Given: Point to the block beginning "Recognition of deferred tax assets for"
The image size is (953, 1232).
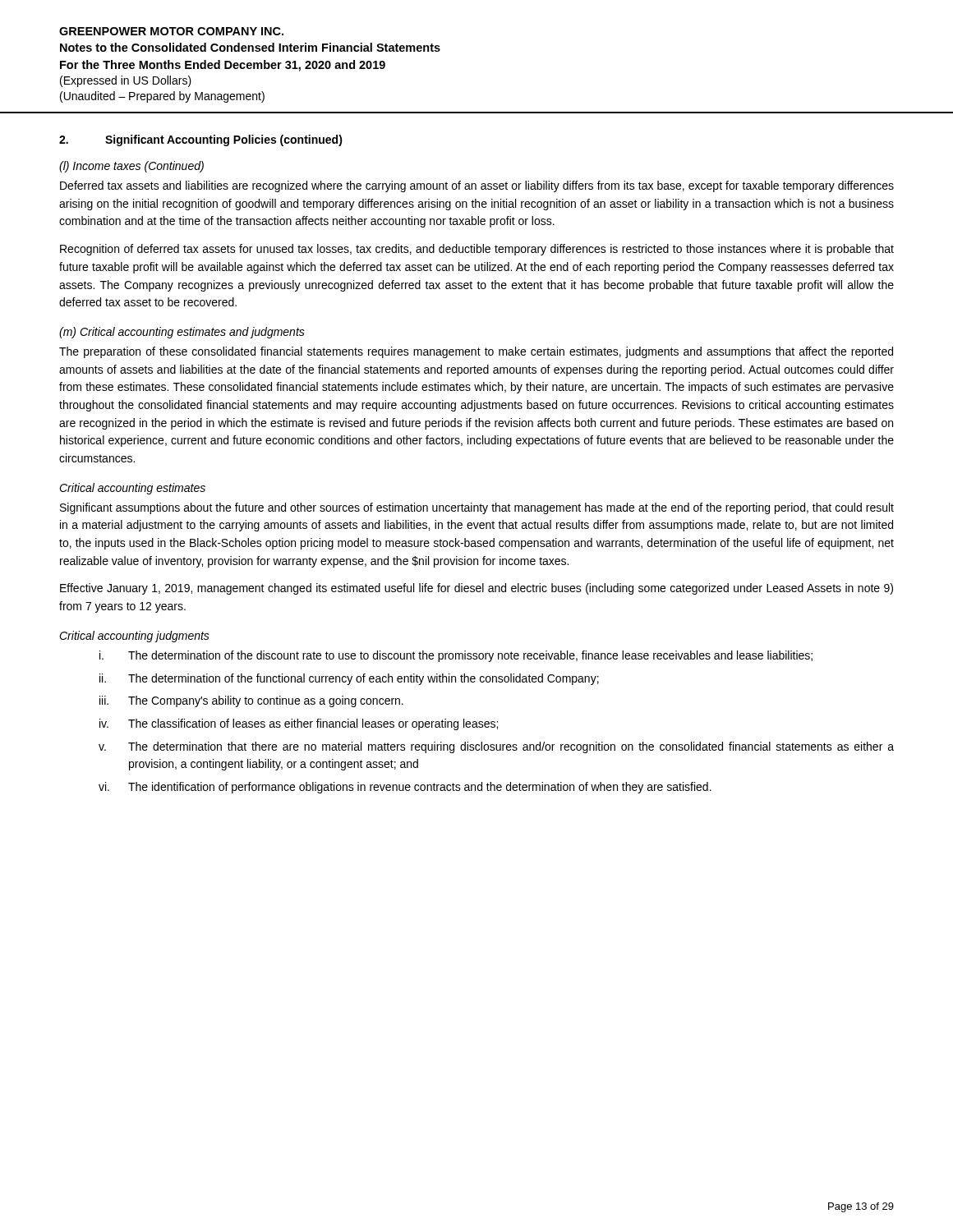Looking at the screenshot, I should pos(476,276).
